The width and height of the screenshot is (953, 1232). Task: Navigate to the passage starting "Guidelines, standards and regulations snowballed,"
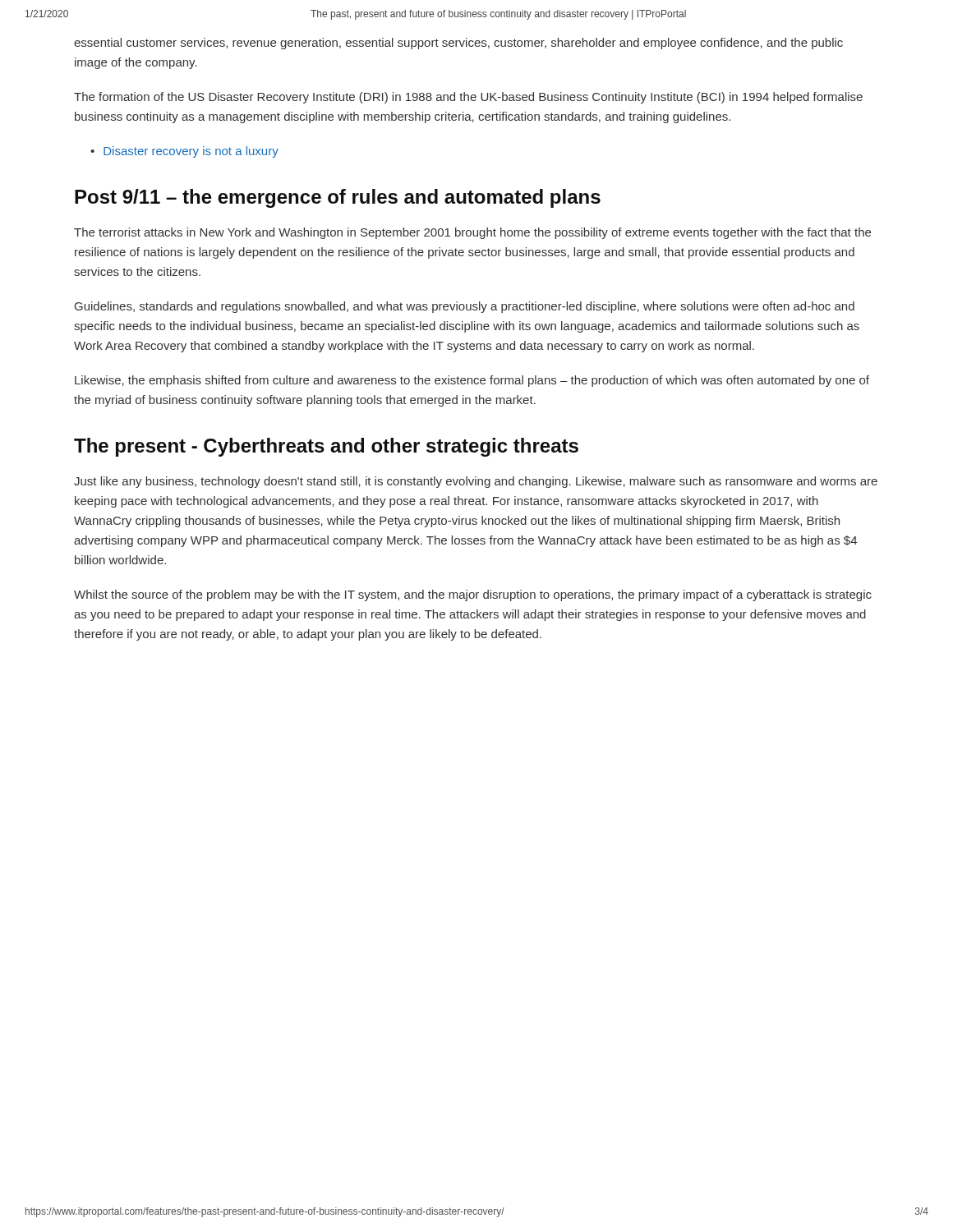pos(467,326)
